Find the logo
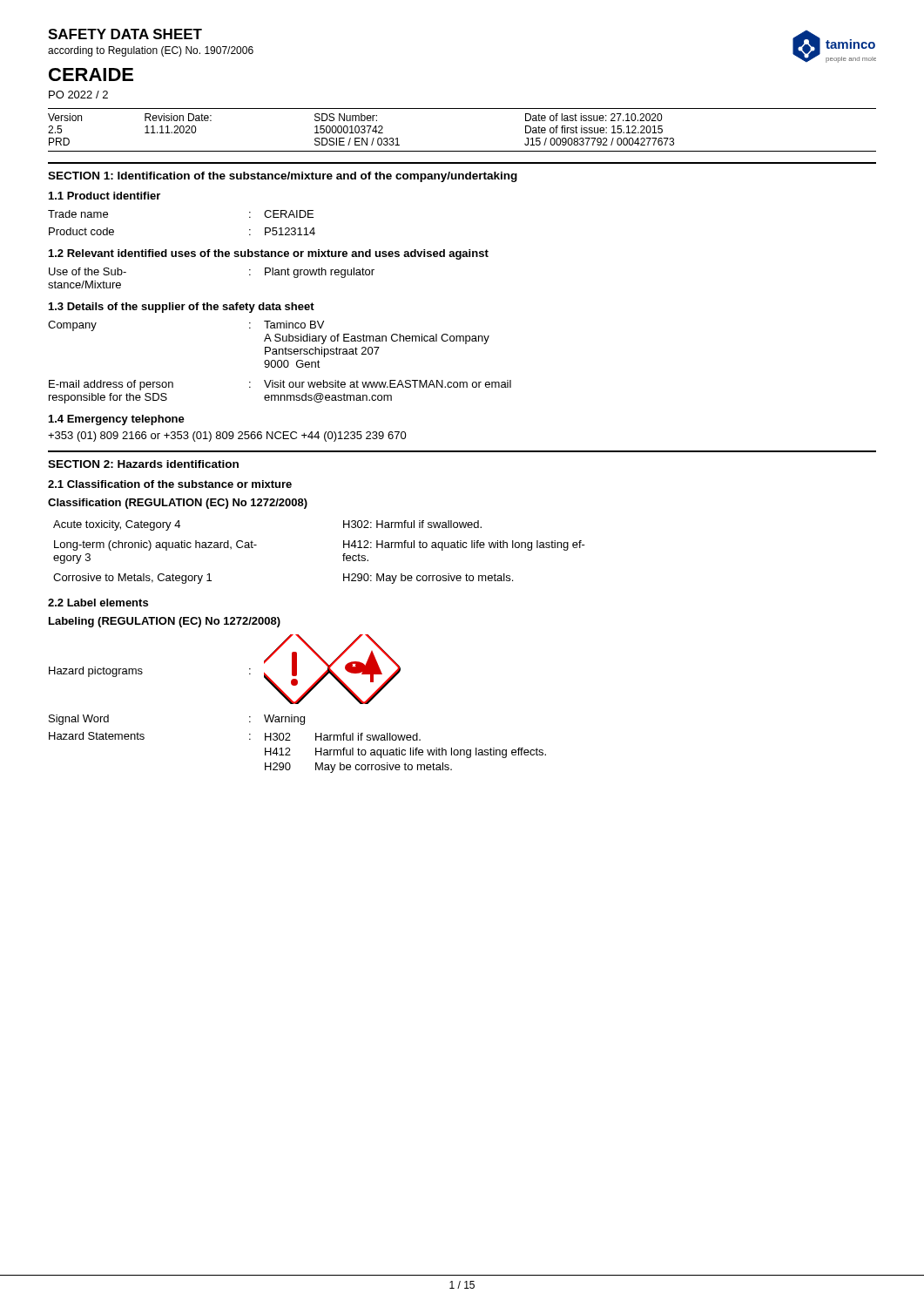Screen dimensions: 1307x924 pos(819,51)
